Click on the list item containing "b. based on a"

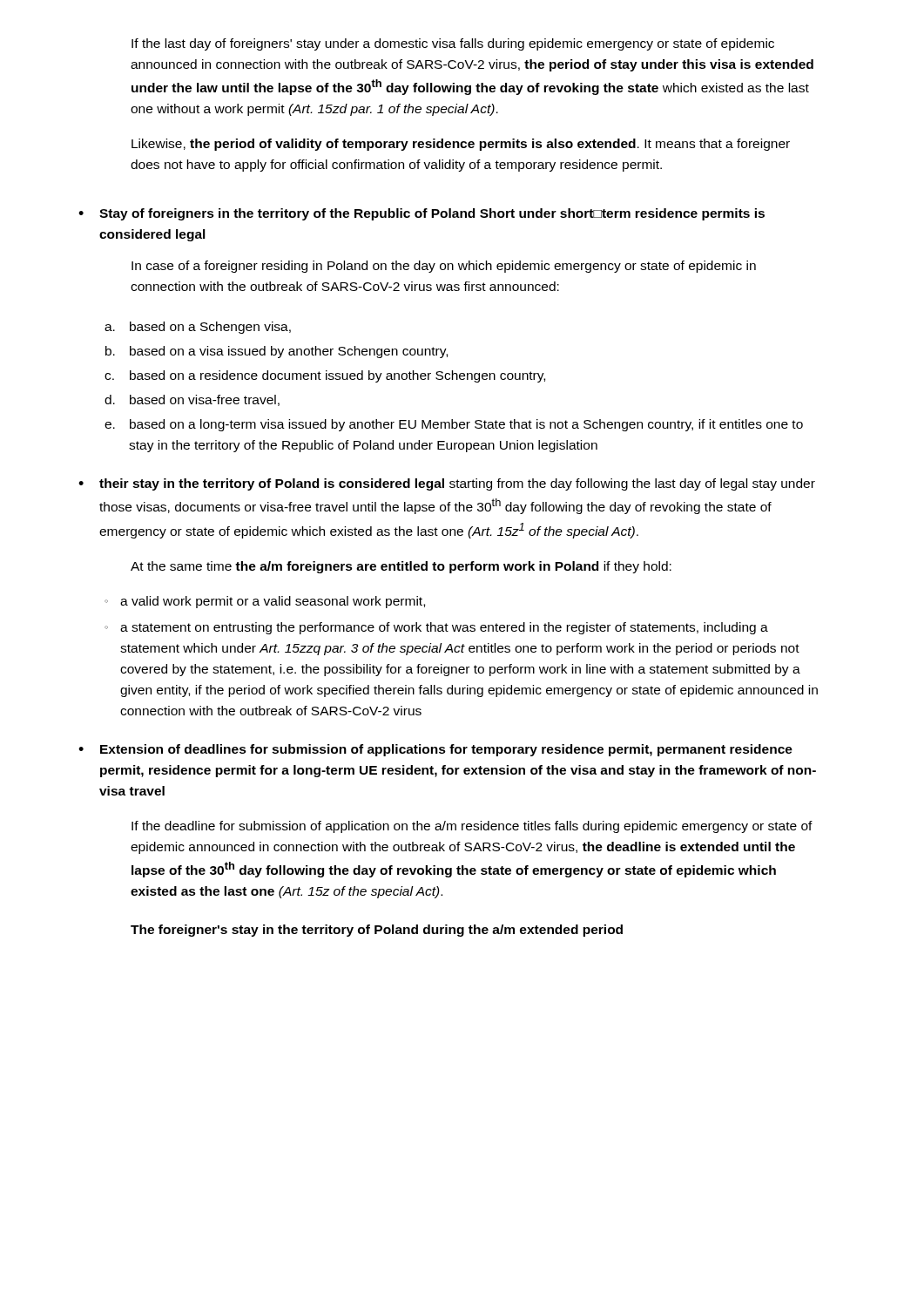(277, 352)
